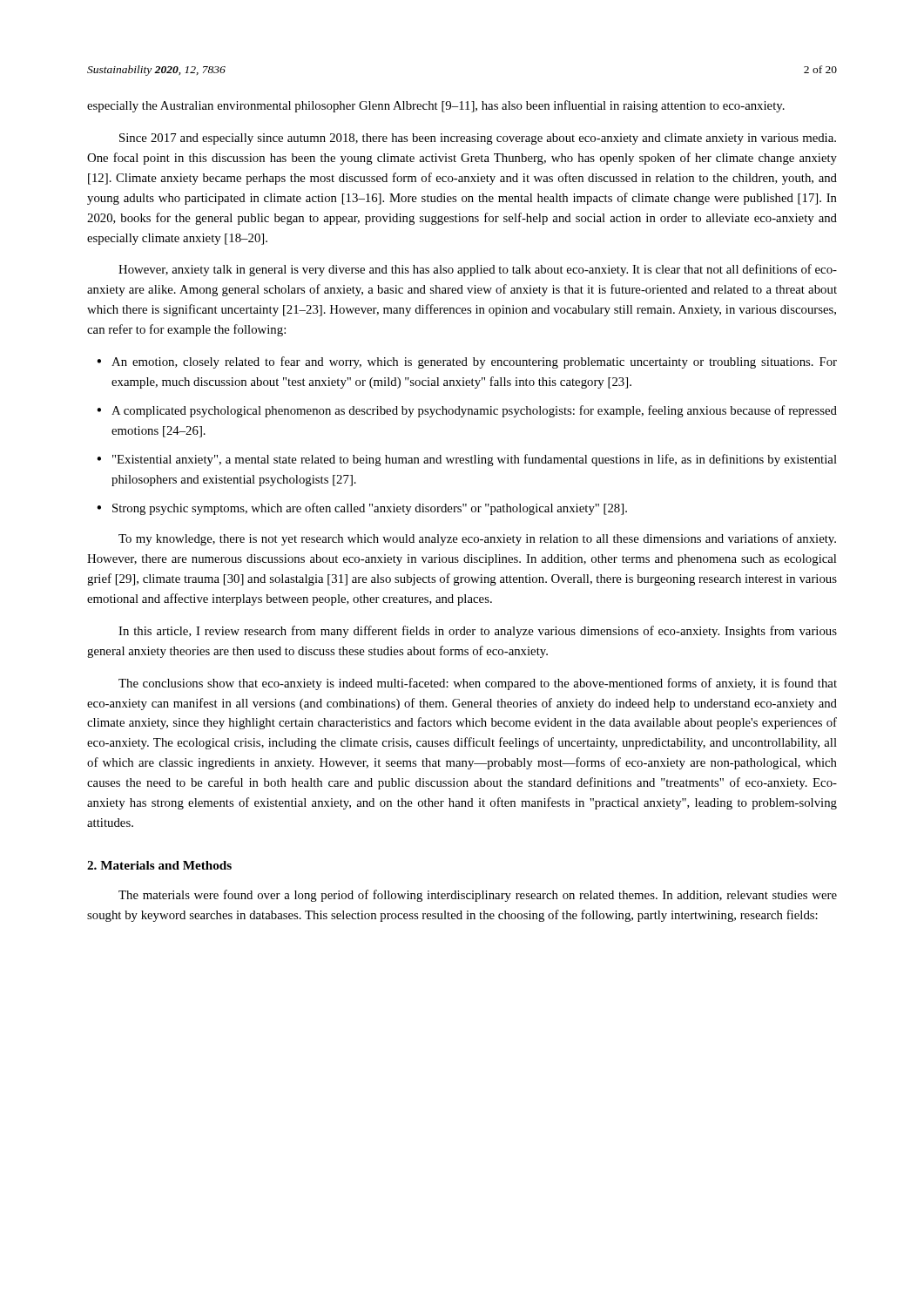Click on the text block with the text "However, anxiety talk"

[x=462, y=300]
